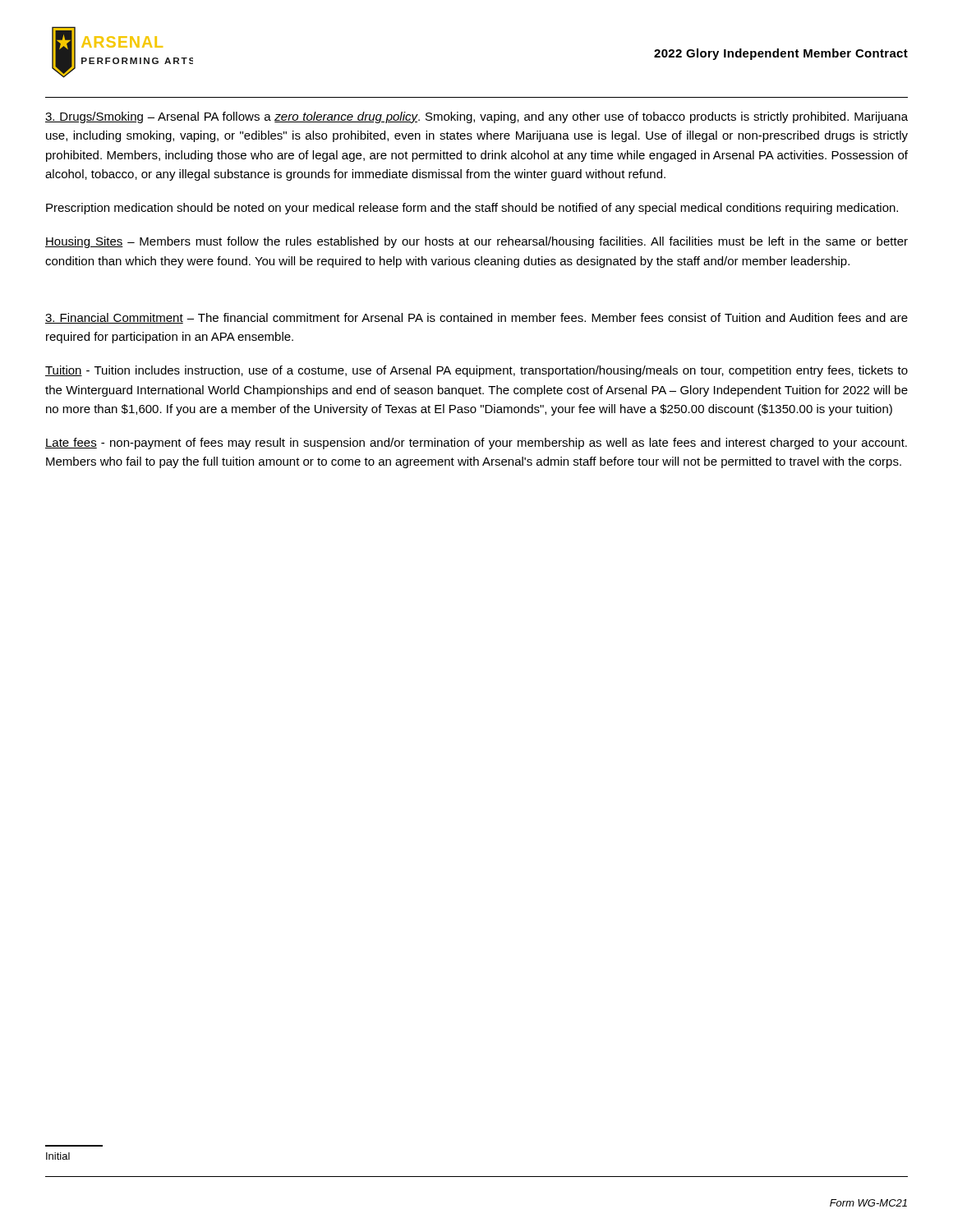Locate the block of text that opens with "Tuition - Tuition includes instruction, use"
This screenshot has height=1232, width=953.
point(476,389)
